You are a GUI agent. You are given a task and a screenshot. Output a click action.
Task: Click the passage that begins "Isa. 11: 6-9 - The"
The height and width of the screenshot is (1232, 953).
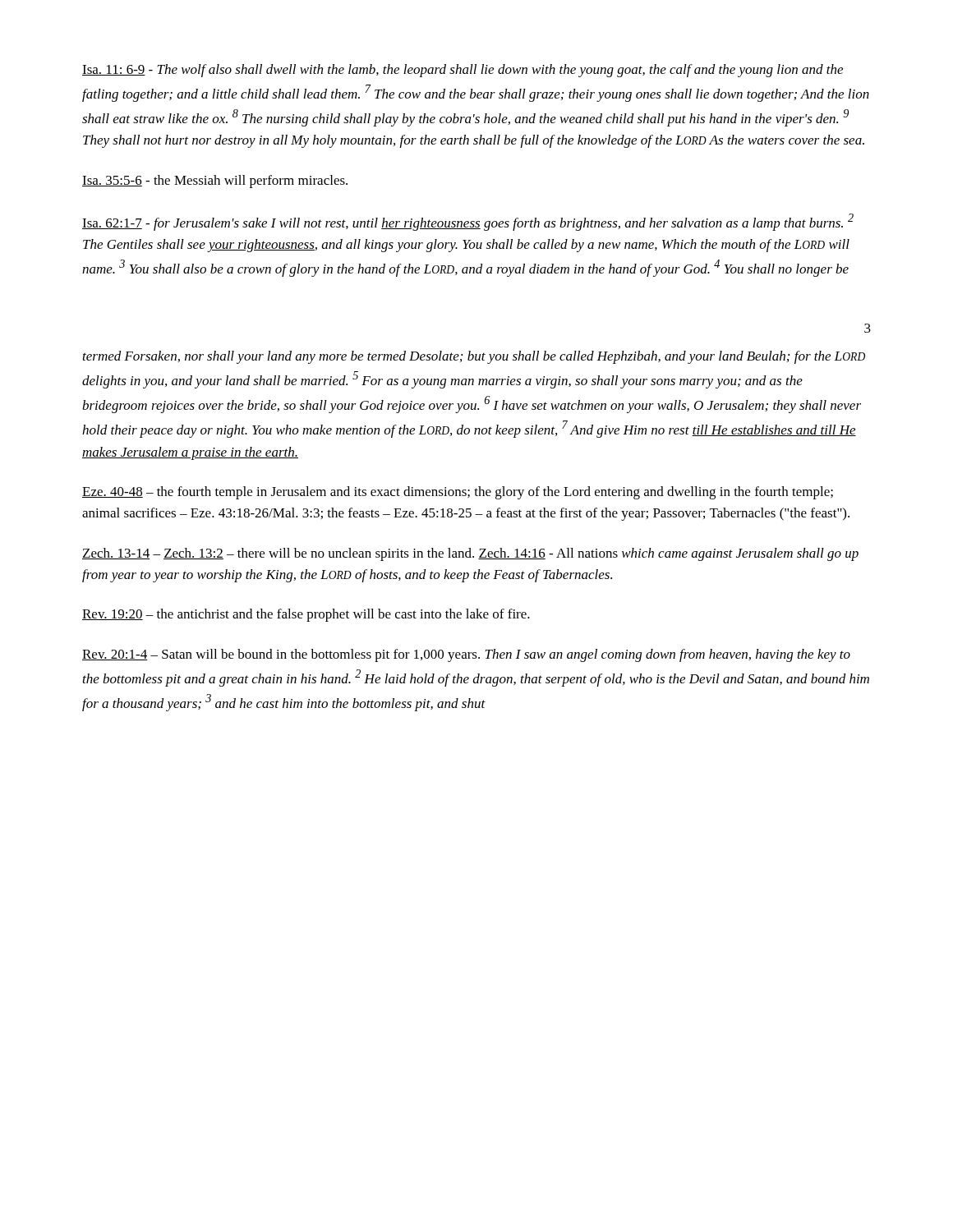click(x=476, y=105)
